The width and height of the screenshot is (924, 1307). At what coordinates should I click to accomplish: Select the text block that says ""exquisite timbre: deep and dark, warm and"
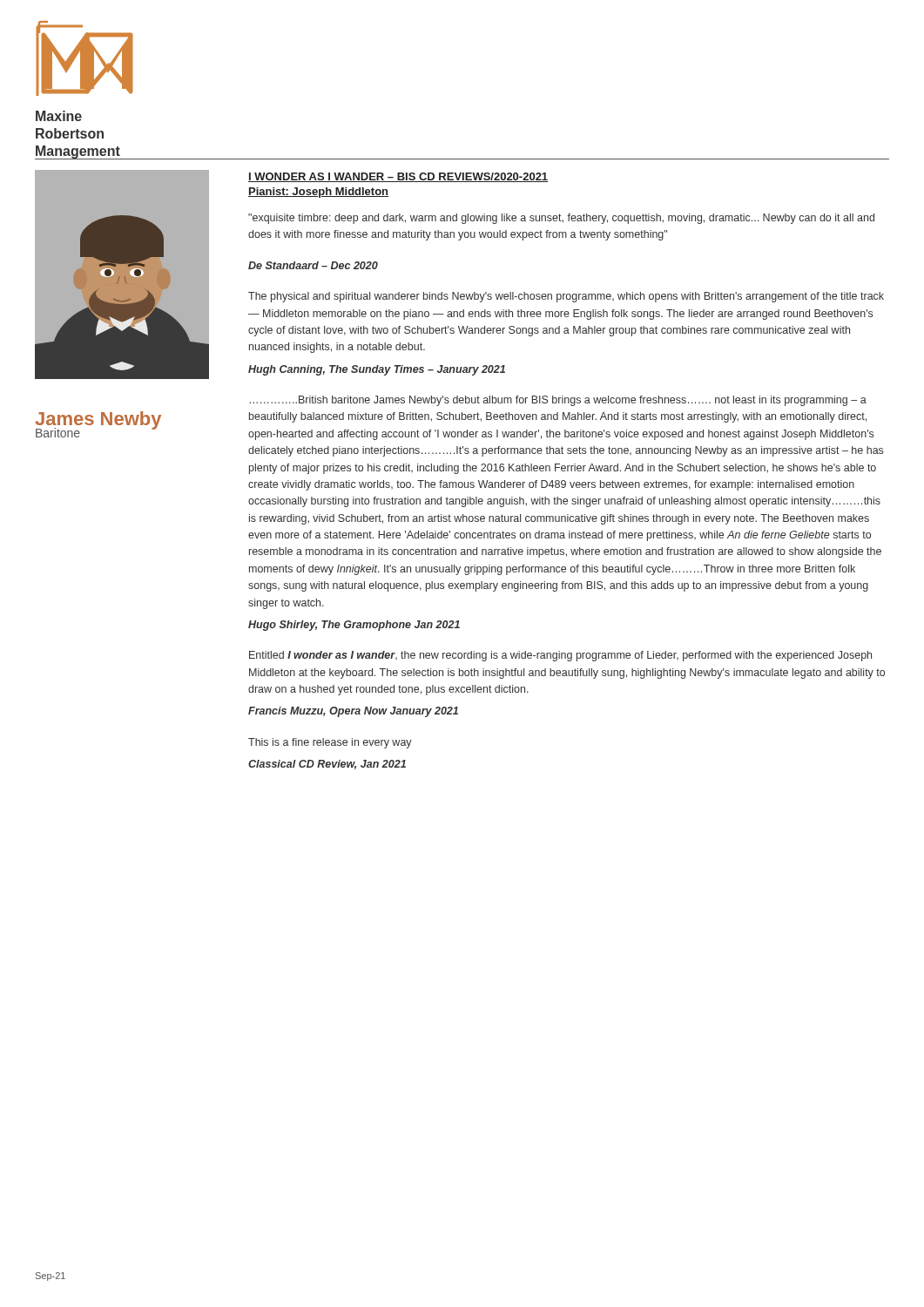(x=569, y=227)
